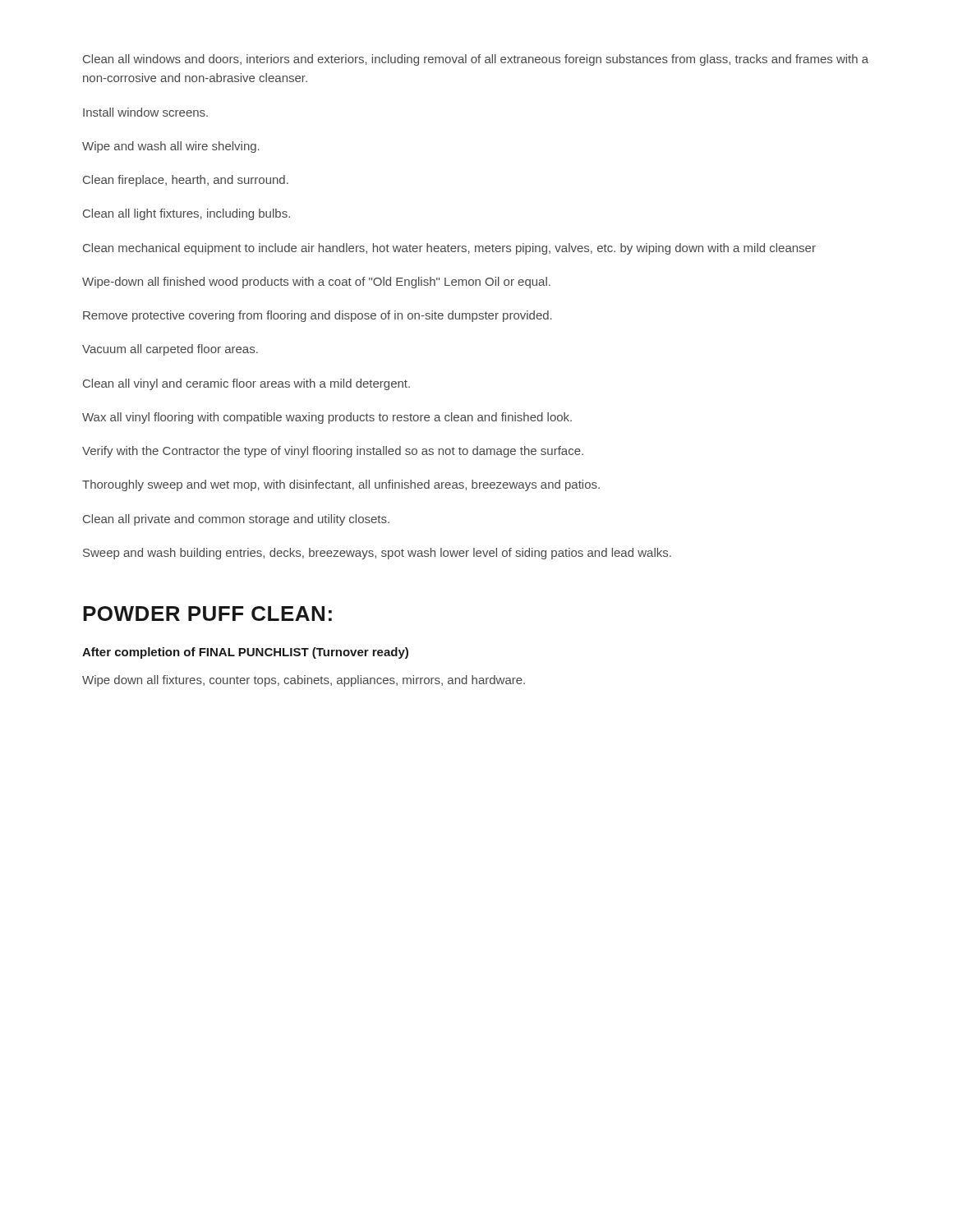The height and width of the screenshot is (1232, 953).
Task: Point to the passage starting "Install window screens."
Action: pos(146,112)
